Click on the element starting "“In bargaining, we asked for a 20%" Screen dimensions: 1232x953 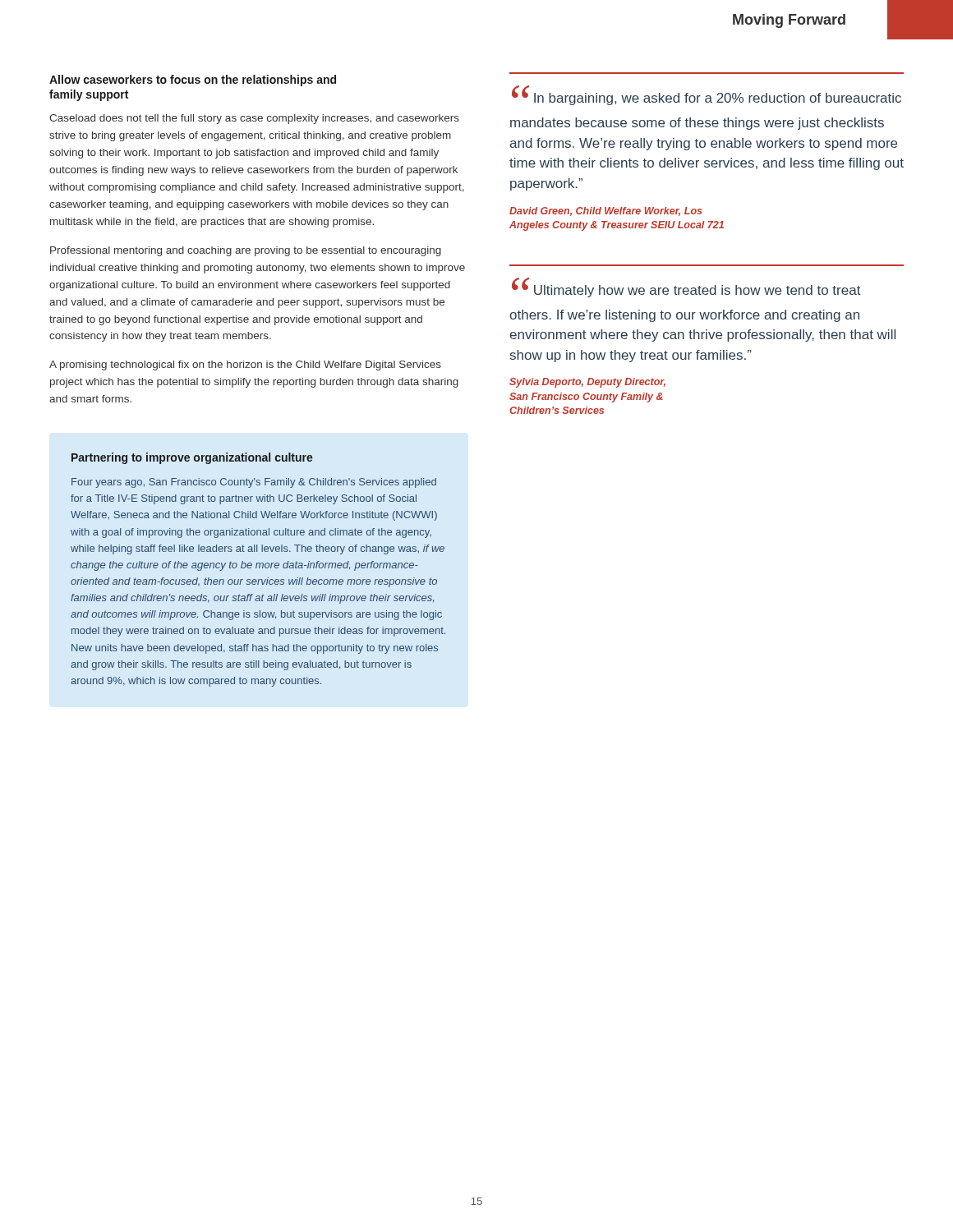707,153
